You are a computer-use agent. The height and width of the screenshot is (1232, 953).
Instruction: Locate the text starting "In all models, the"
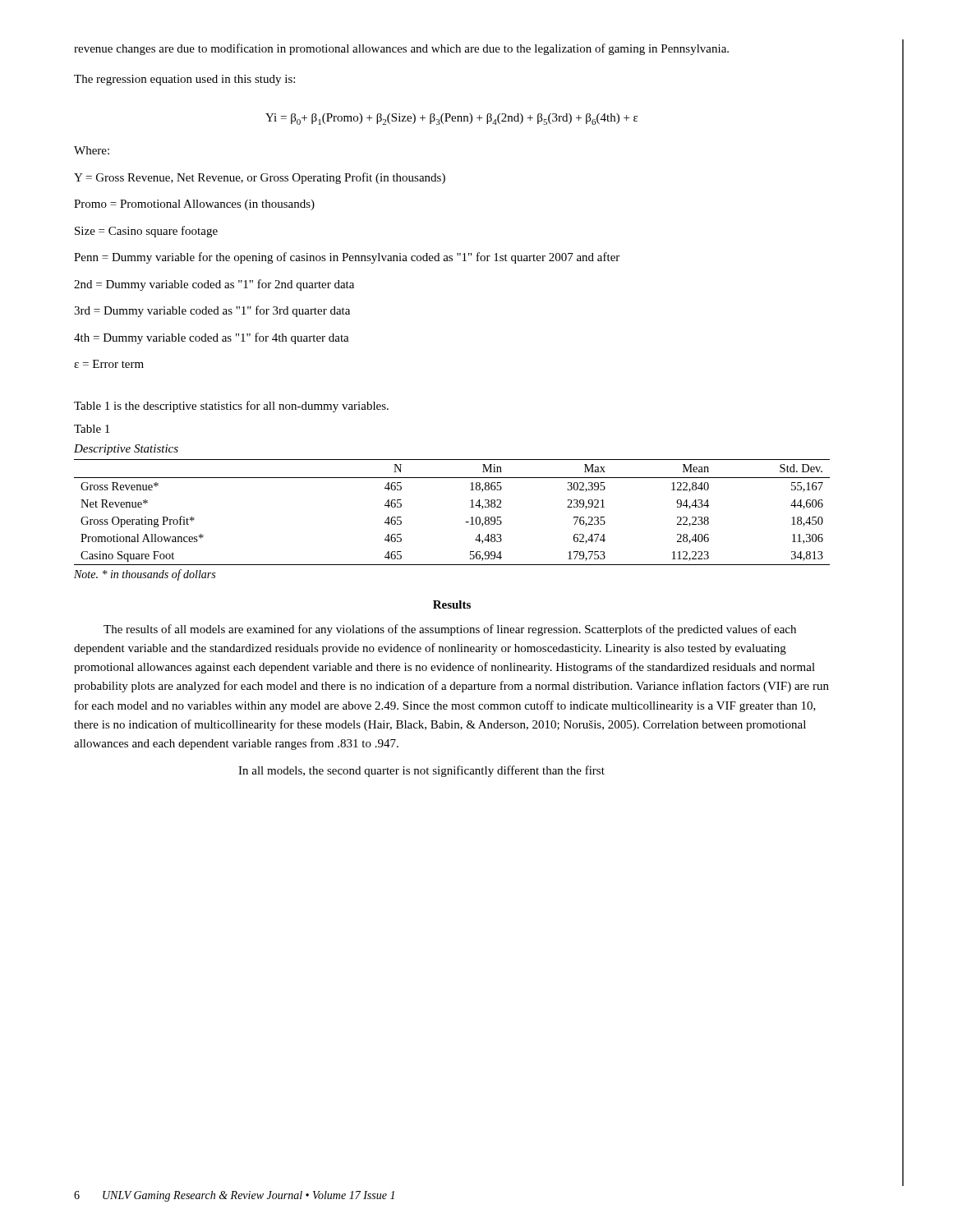[x=421, y=771]
